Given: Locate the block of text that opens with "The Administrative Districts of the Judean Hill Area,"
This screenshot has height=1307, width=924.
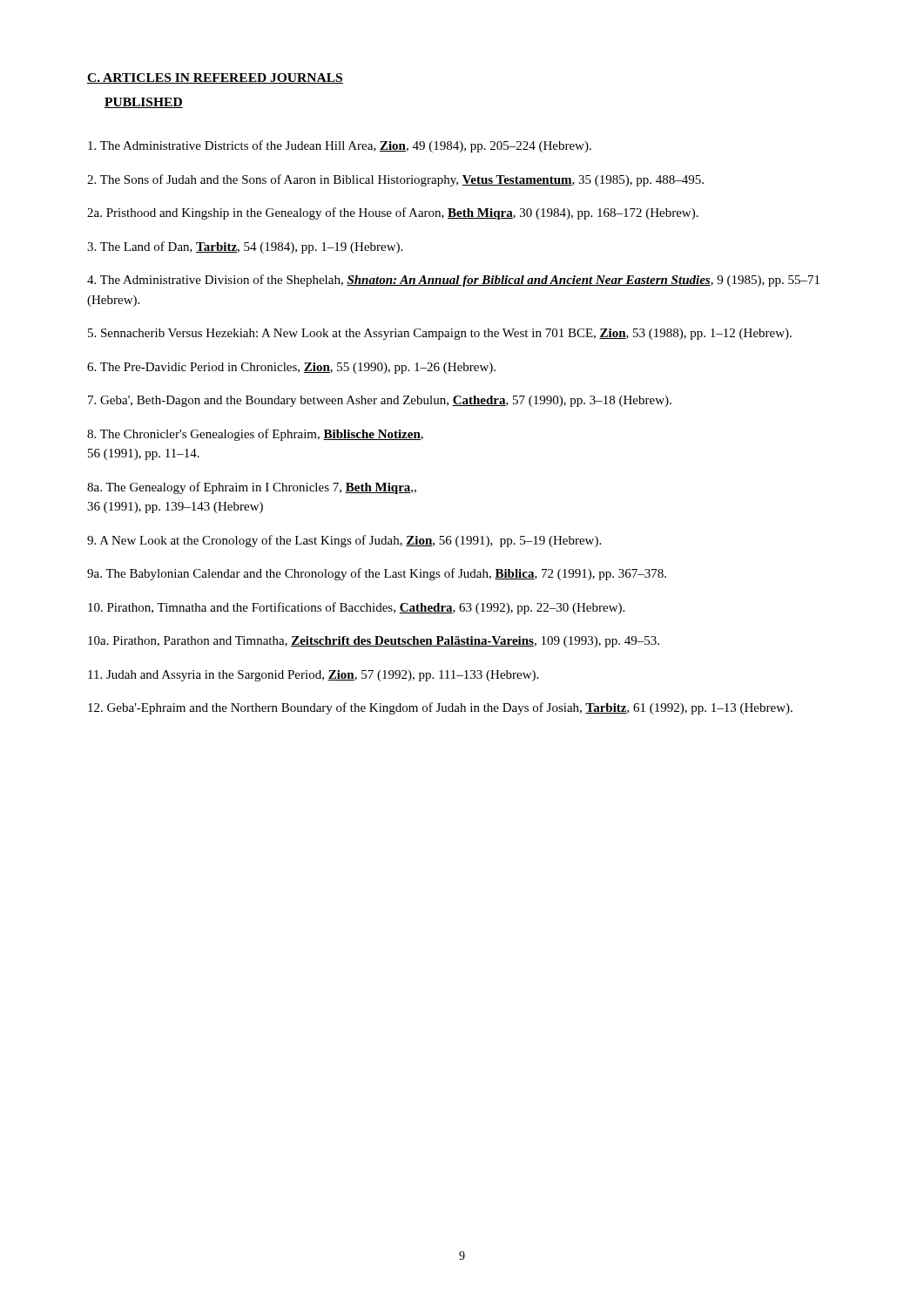Looking at the screenshot, I should (340, 146).
